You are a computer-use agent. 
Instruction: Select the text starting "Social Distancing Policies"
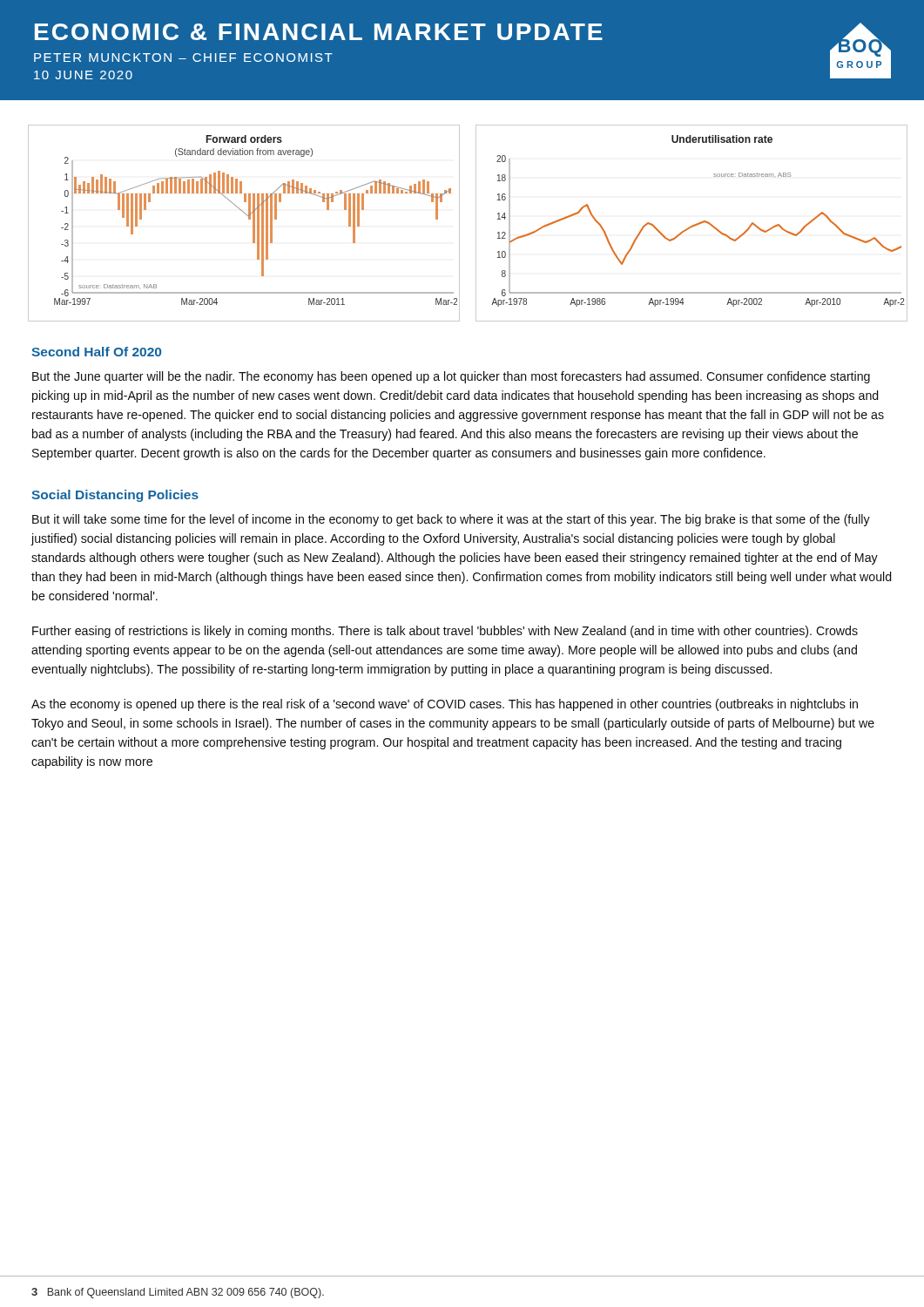coord(115,495)
